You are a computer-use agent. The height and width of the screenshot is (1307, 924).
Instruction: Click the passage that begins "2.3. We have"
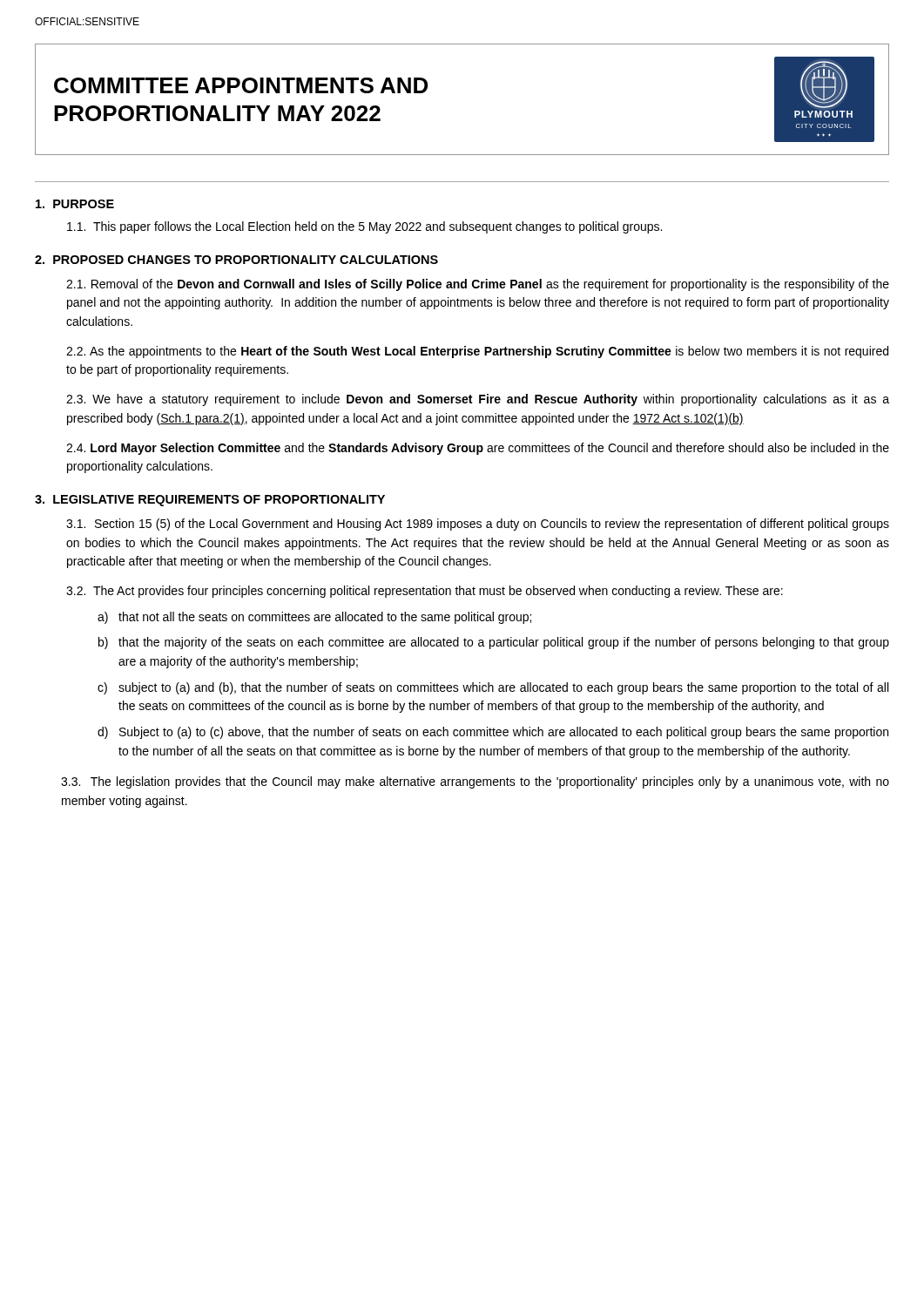[x=478, y=409]
